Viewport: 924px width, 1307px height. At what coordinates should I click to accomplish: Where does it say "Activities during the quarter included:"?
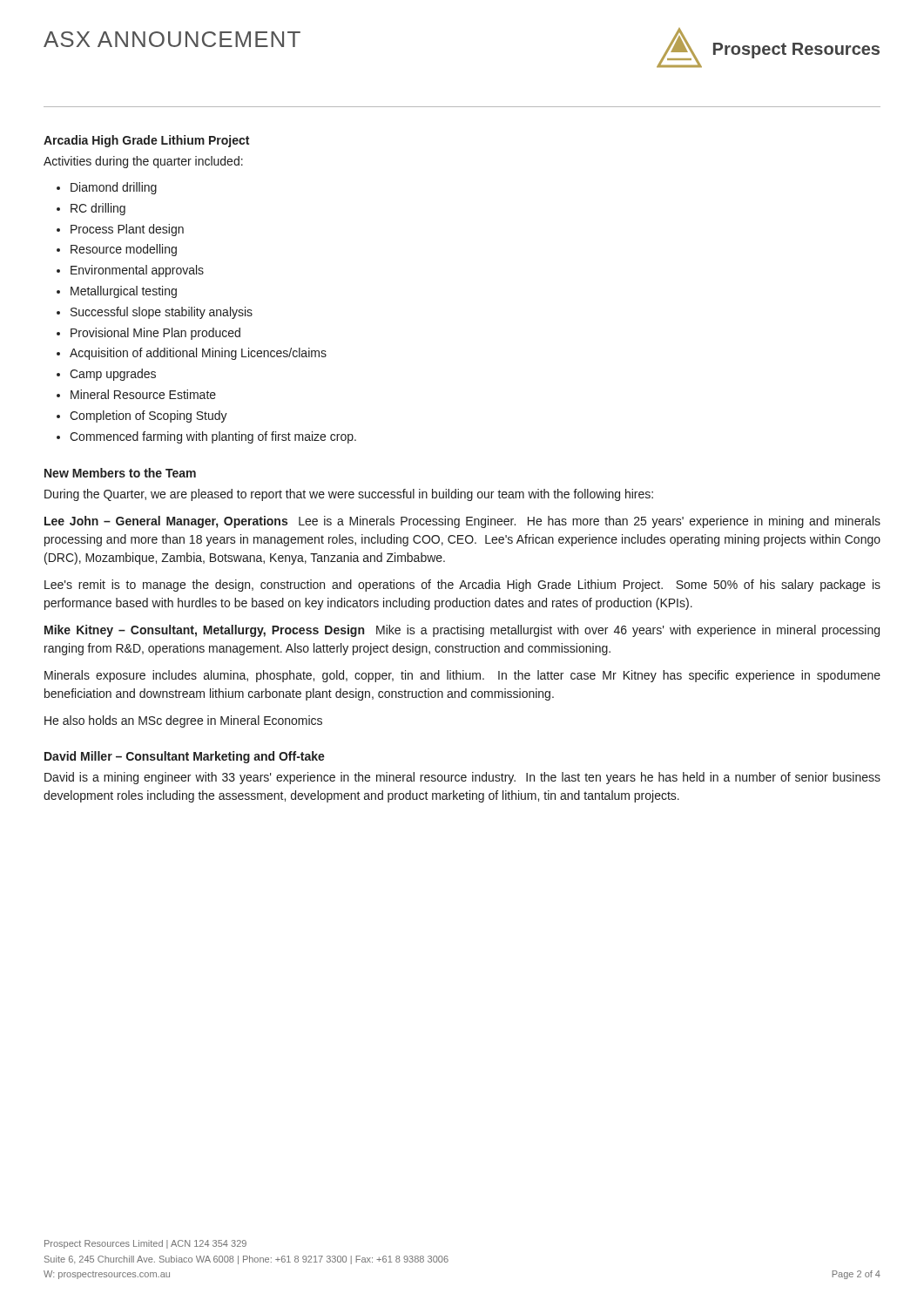coord(143,161)
